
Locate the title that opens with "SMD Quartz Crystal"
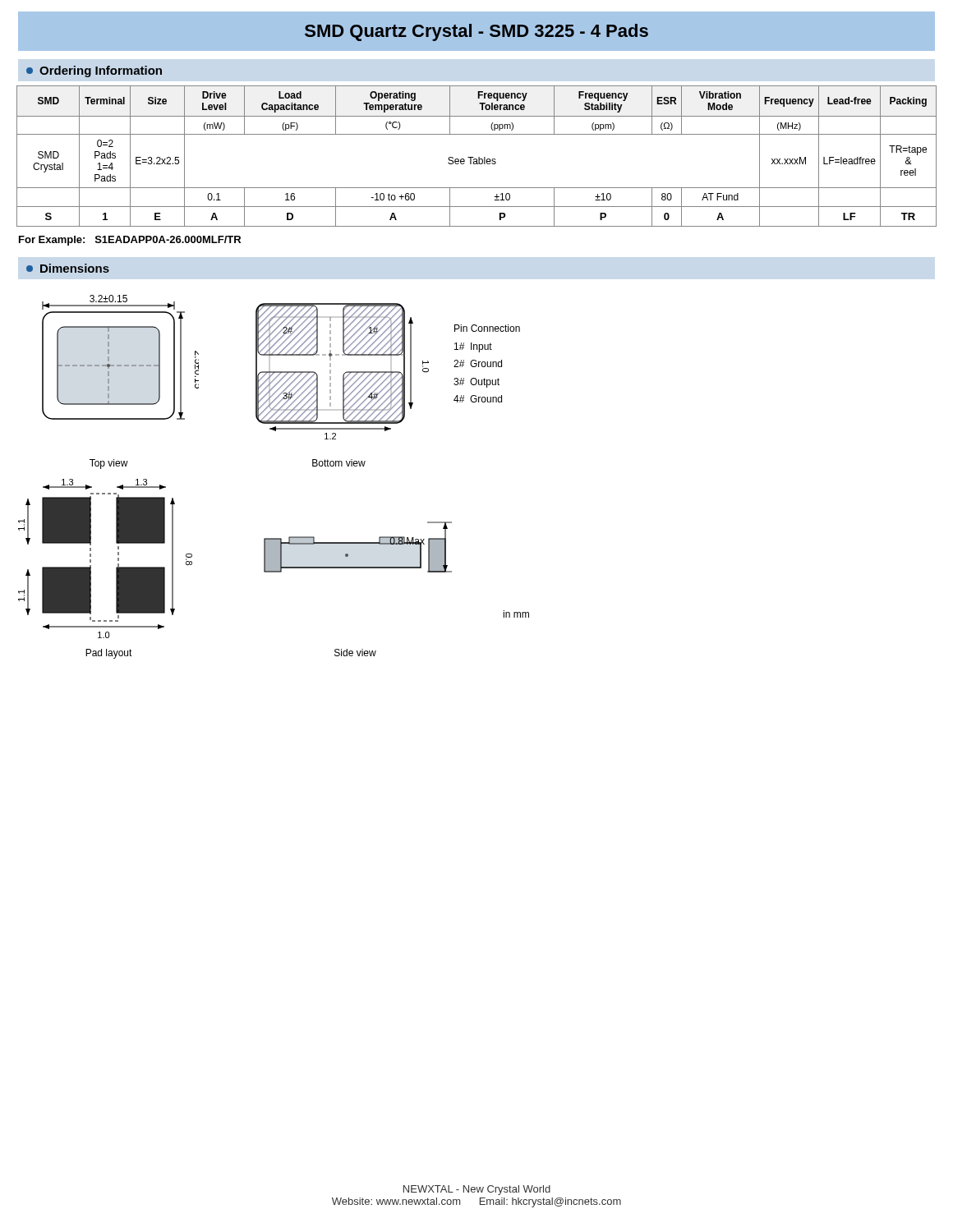coord(476,31)
